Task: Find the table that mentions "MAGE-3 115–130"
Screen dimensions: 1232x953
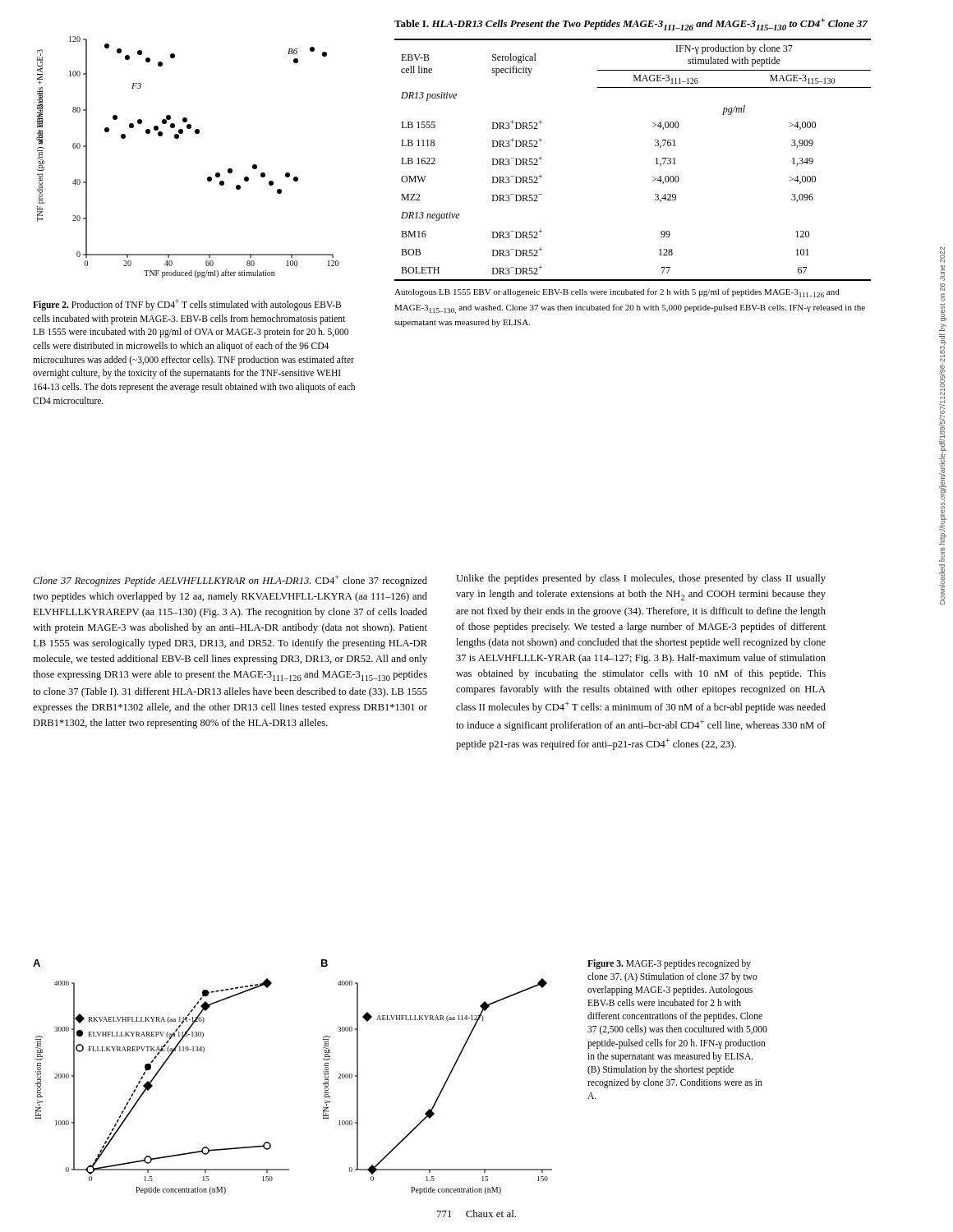Action: 633,160
